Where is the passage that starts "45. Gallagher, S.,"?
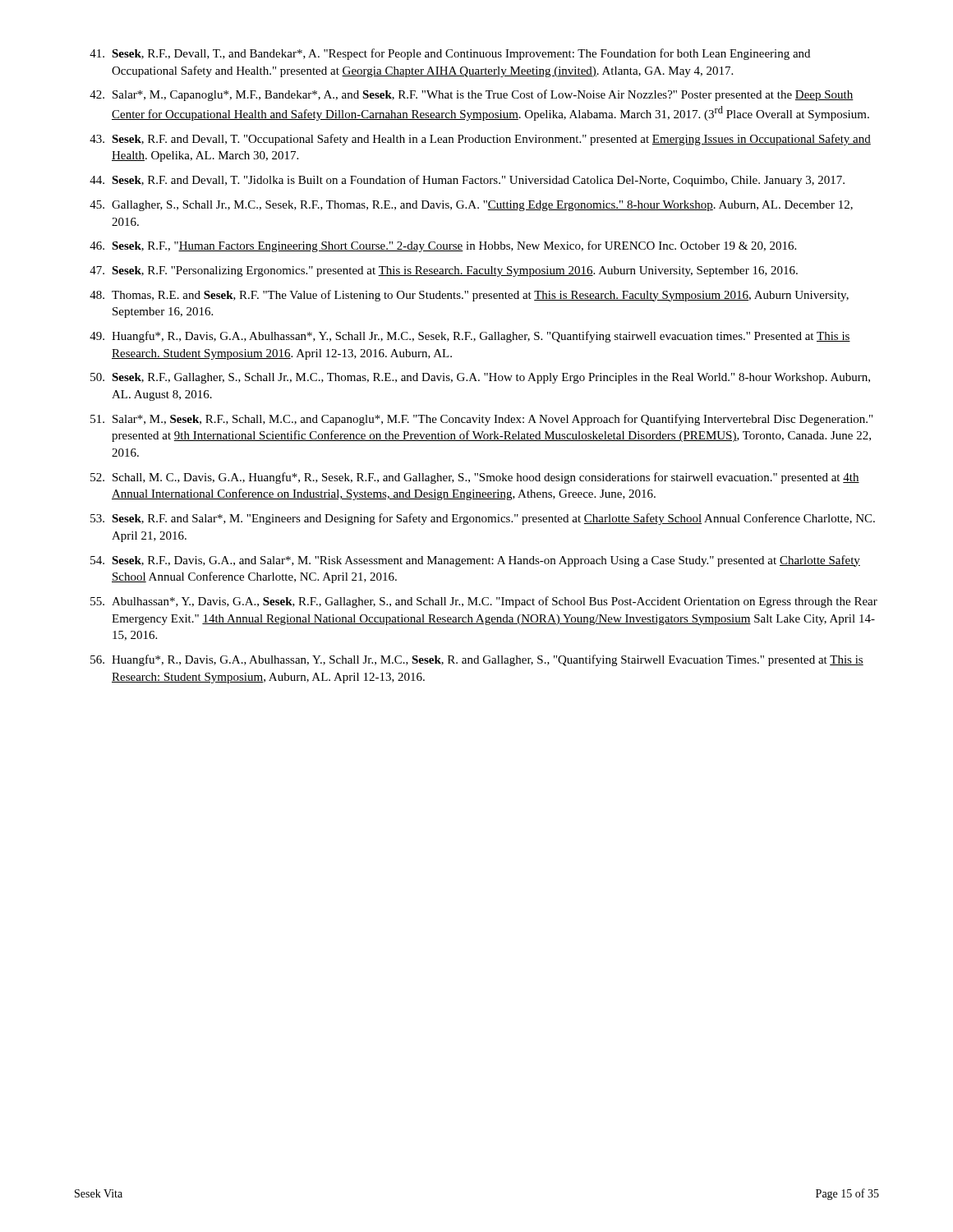953x1232 pixels. click(476, 213)
